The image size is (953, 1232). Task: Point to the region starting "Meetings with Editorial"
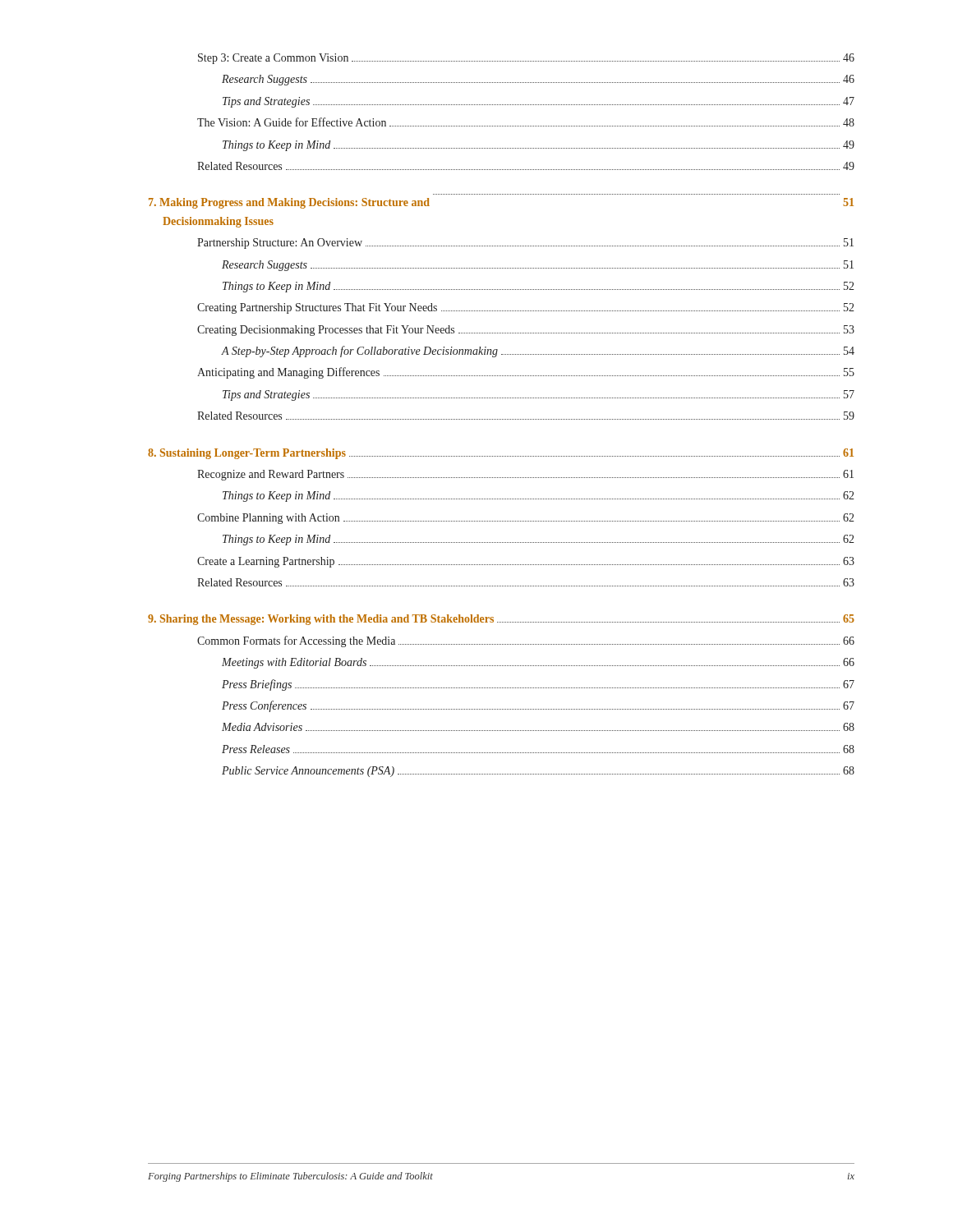538,663
